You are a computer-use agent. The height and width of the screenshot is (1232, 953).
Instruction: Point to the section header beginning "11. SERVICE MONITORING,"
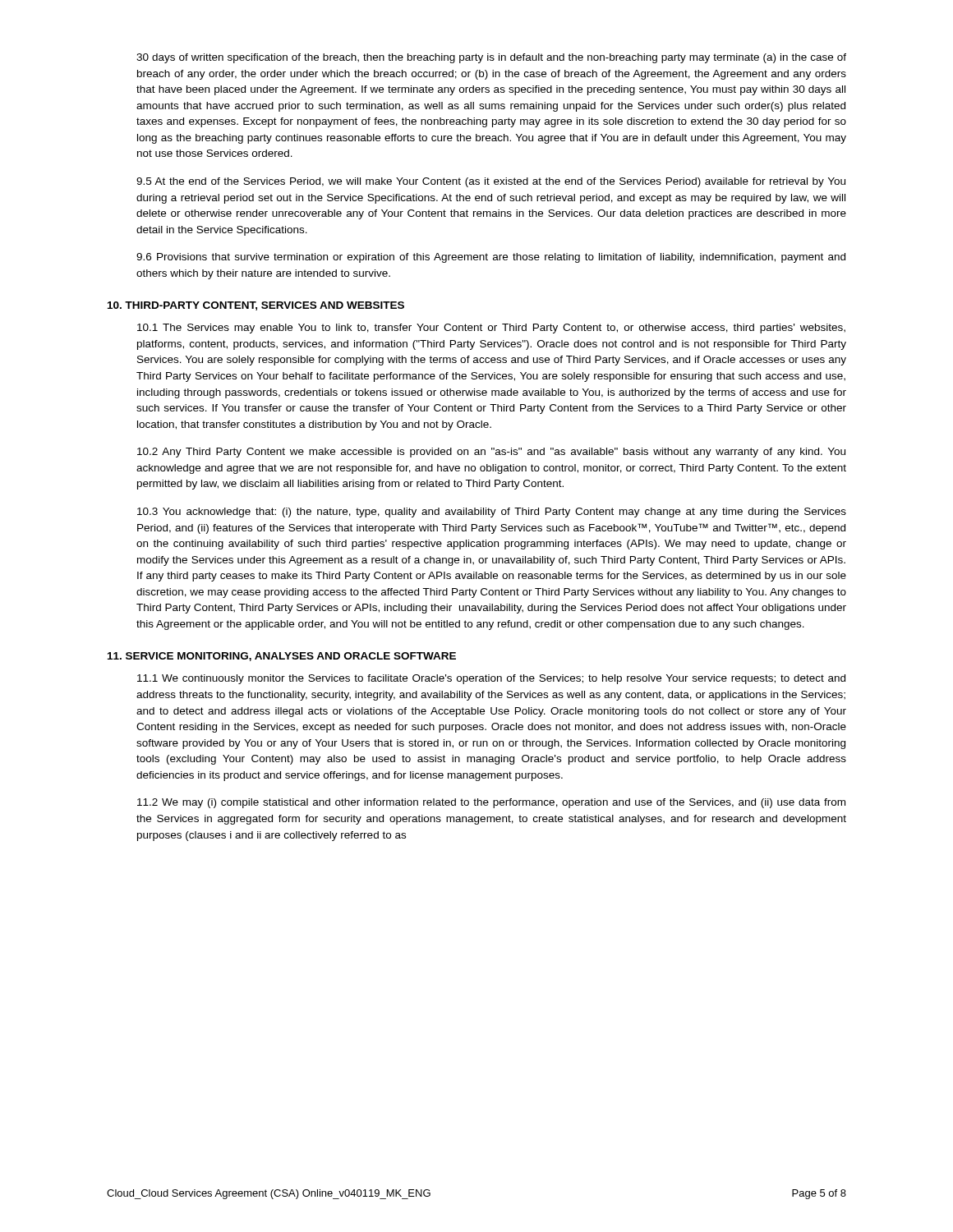(x=282, y=656)
